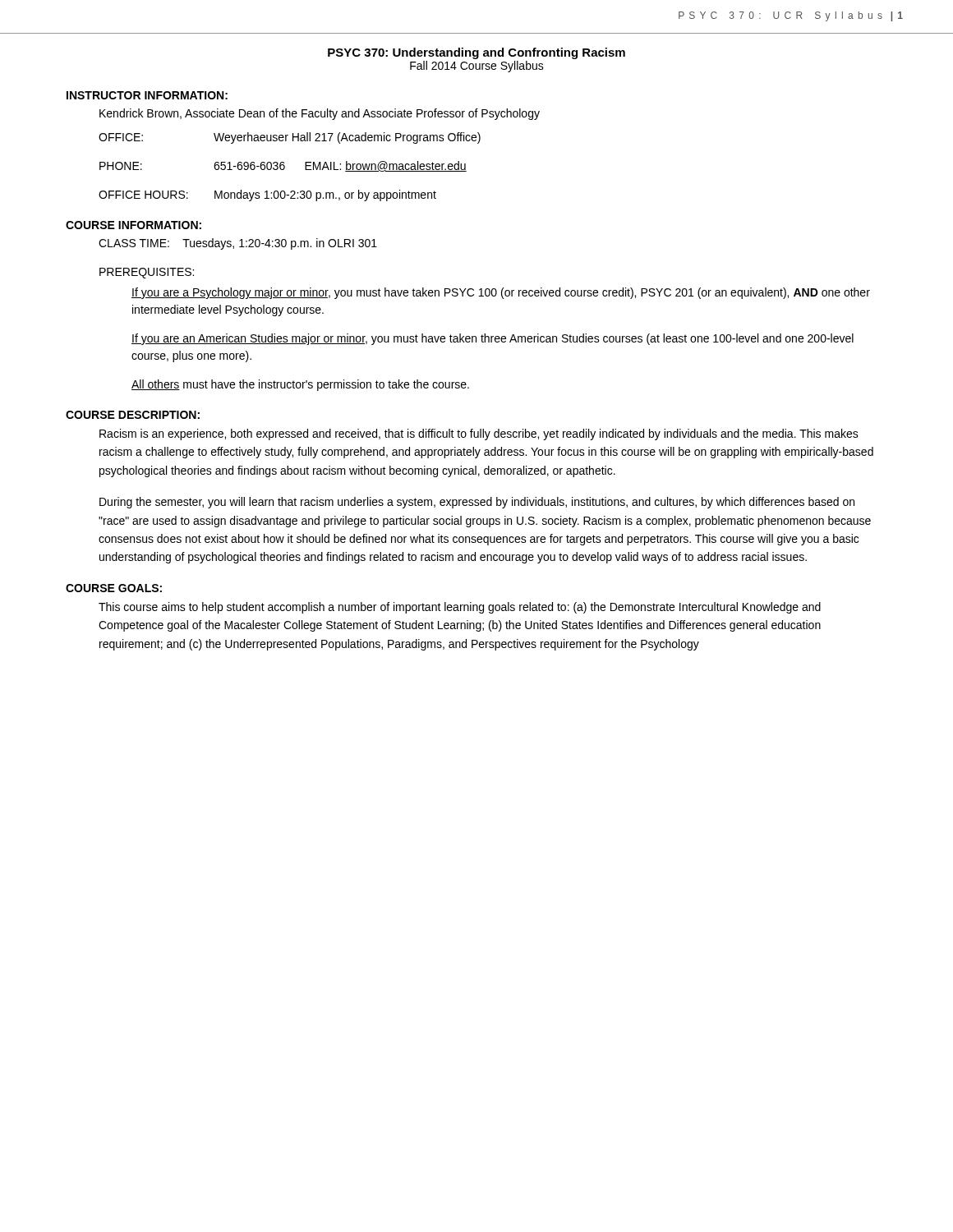Select the title that reads "PSYC 370: Understanding and"
The width and height of the screenshot is (953, 1232).
[476, 59]
